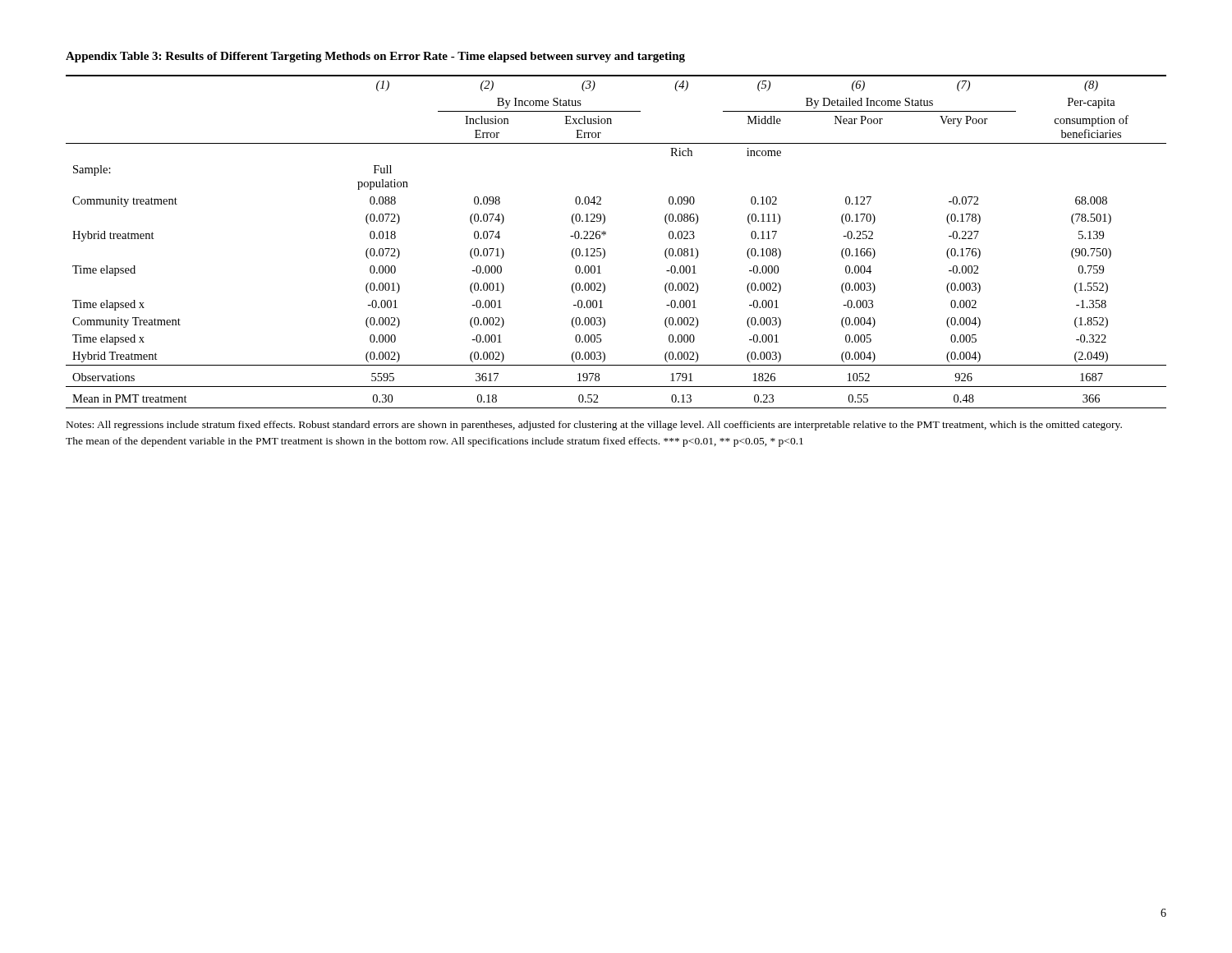1232x953 pixels.
Task: Locate the table with the text "By Detailed Income Status"
Action: (x=616, y=241)
